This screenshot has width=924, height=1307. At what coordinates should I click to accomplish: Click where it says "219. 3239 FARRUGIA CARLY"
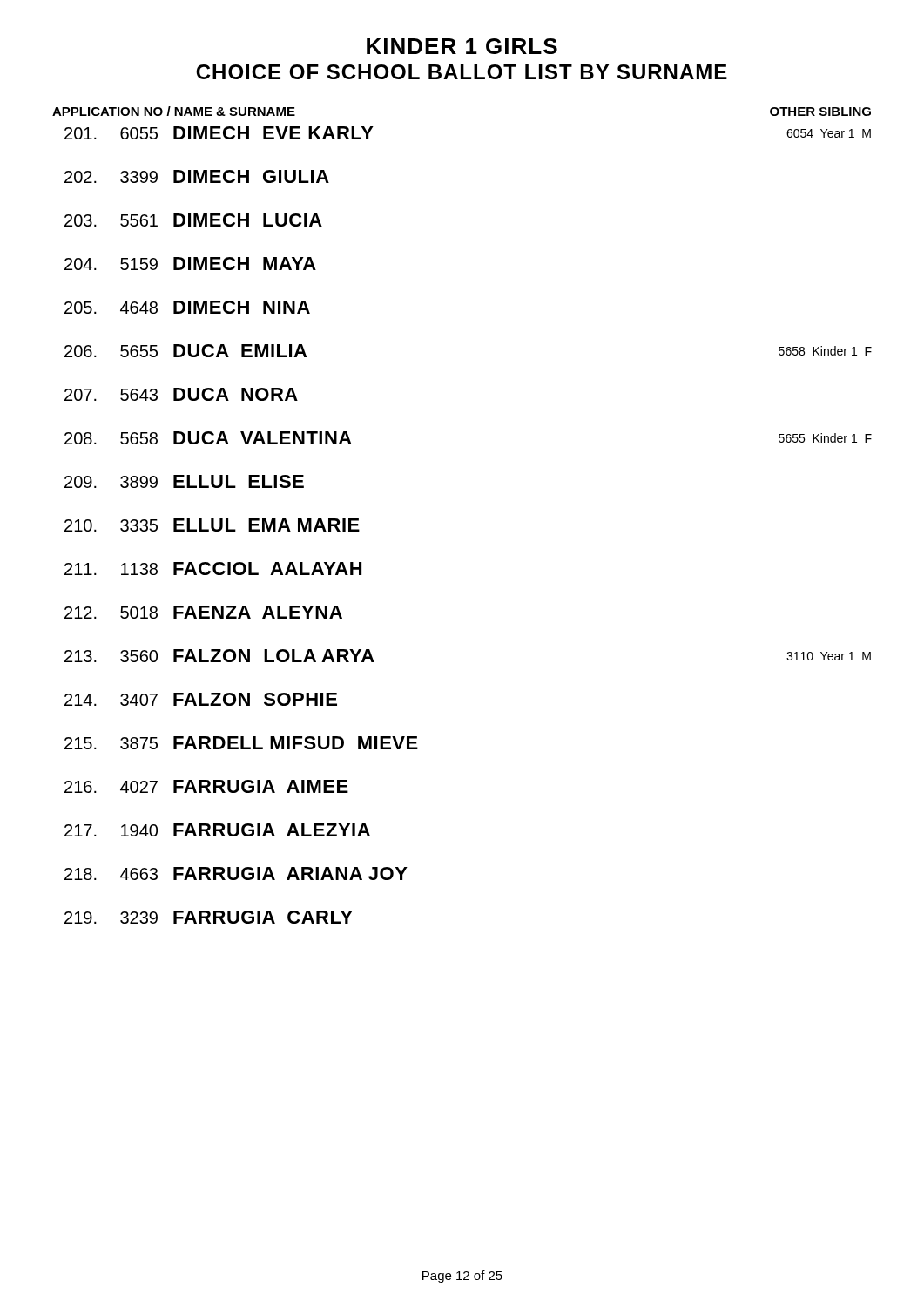click(x=209, y=917)
